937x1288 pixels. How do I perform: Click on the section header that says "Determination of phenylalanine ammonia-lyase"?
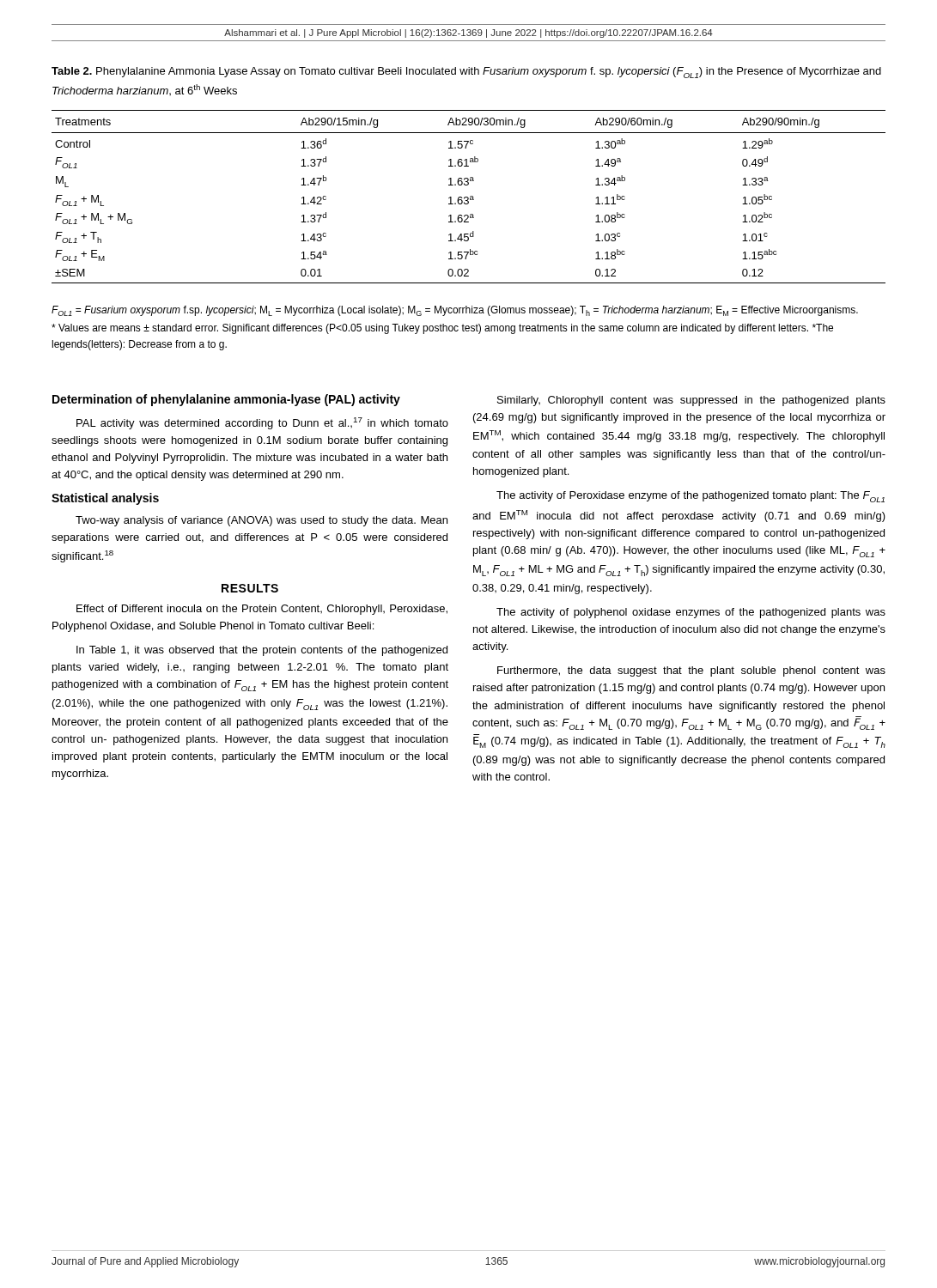pyautogui.click(x=226, y=399)
